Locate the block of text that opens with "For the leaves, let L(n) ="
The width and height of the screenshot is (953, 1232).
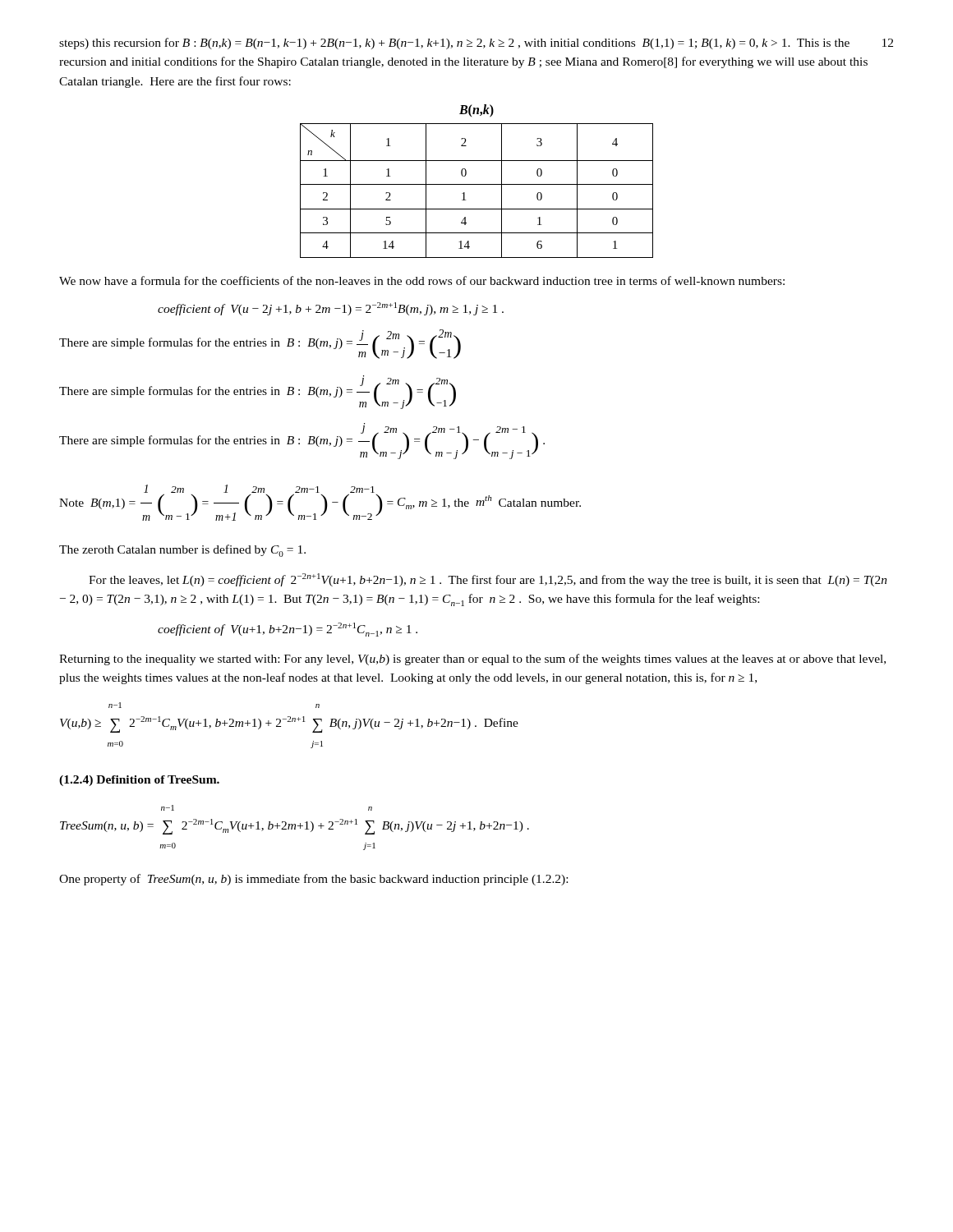coord(473,589)
